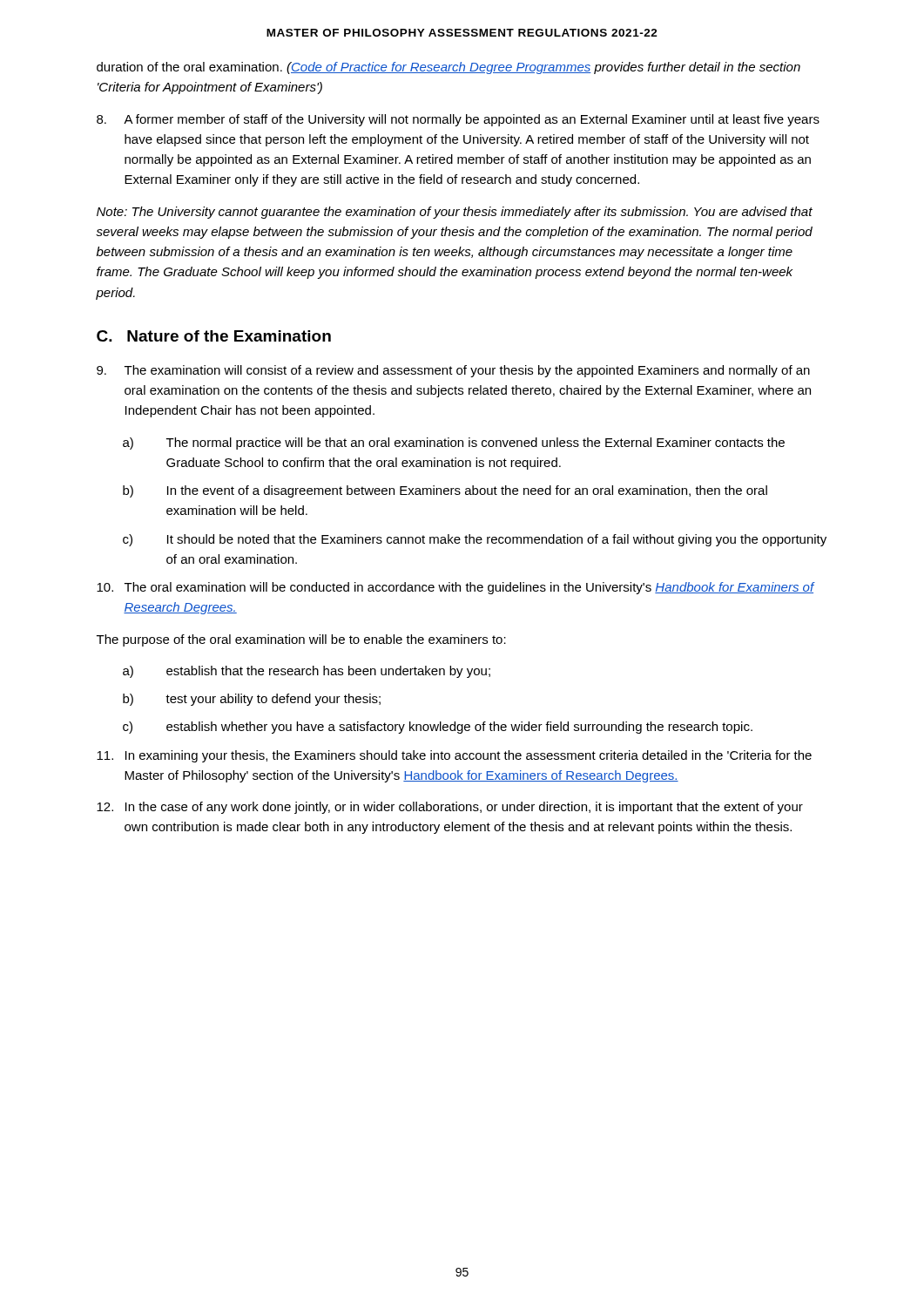
Task: Point to the region starting "a) establish that the research has been undertaken"
Action: pyautogui.click(x=462, y=670)
